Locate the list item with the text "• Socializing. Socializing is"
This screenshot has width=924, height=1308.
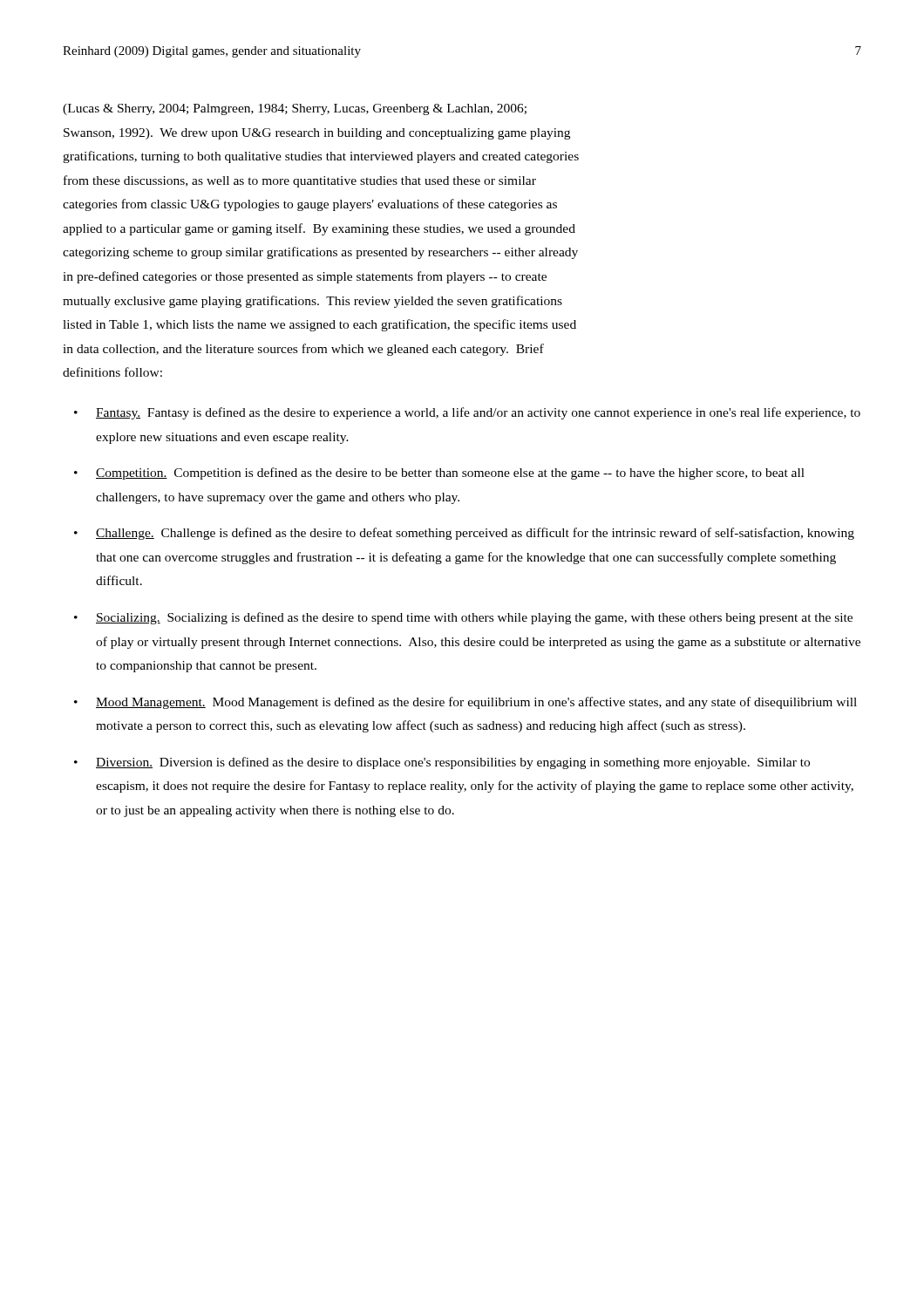(462, 641)
